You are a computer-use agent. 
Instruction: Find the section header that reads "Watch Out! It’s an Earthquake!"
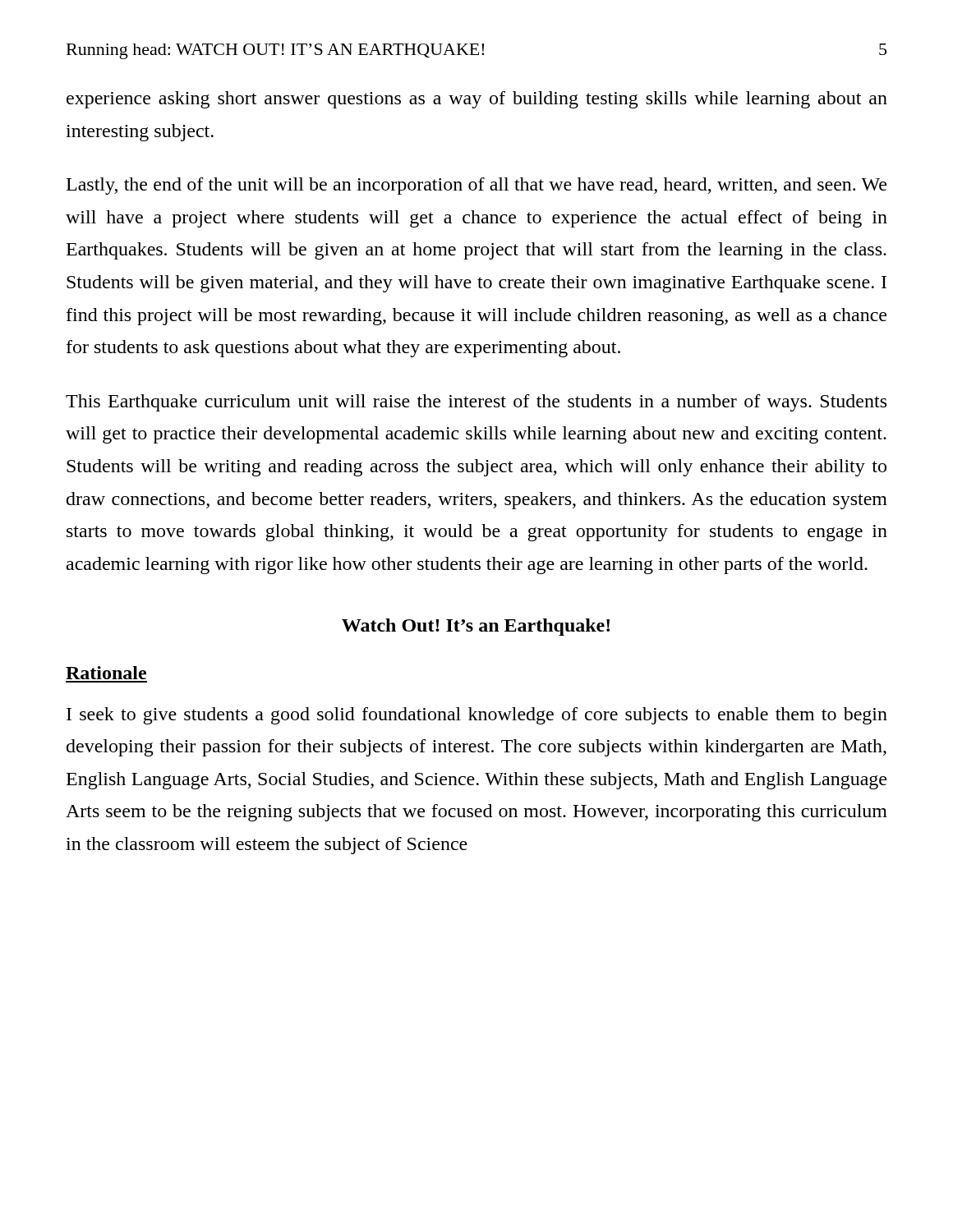pos(476,625)
